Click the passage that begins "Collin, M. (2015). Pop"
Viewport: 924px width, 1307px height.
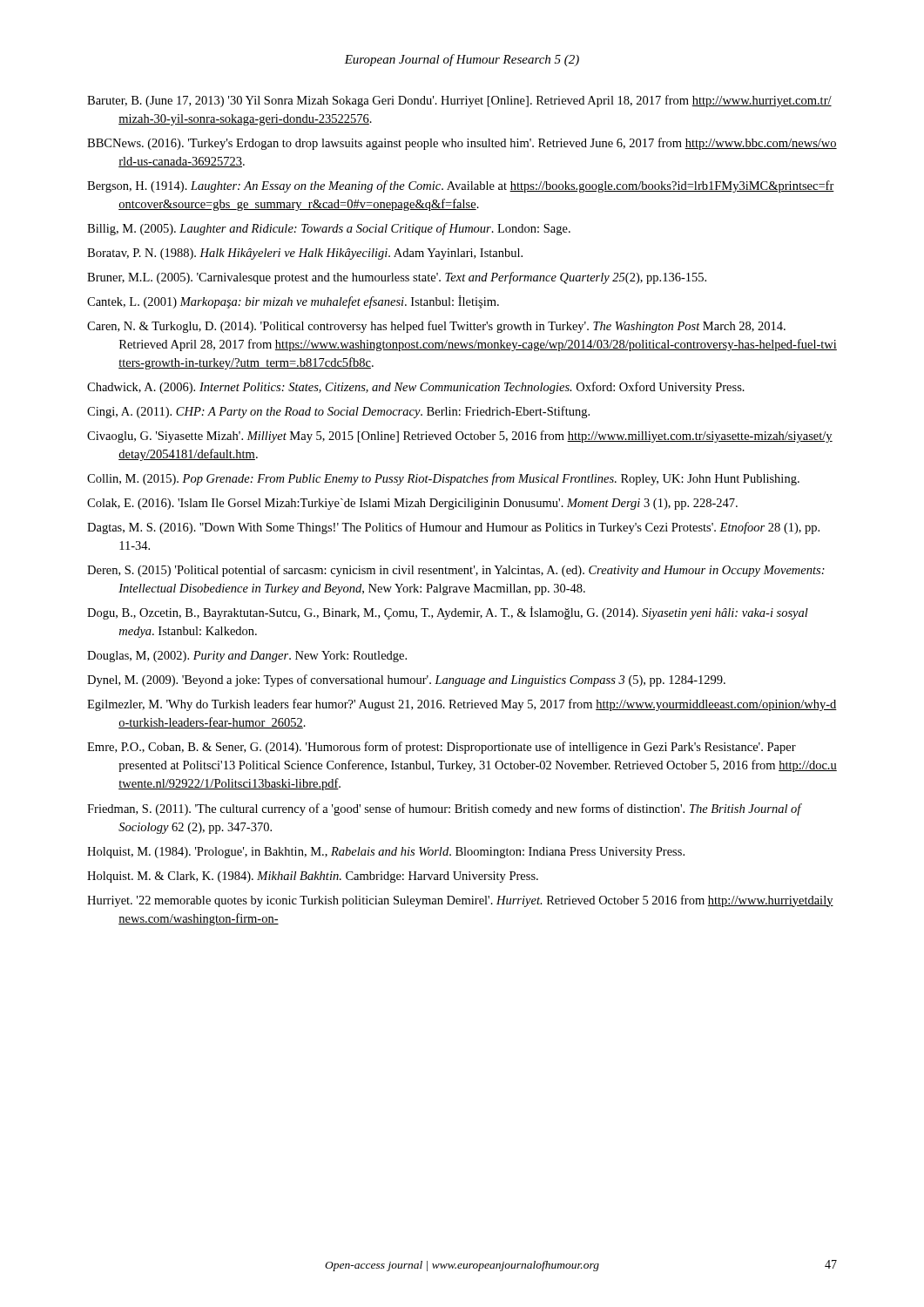444,479
